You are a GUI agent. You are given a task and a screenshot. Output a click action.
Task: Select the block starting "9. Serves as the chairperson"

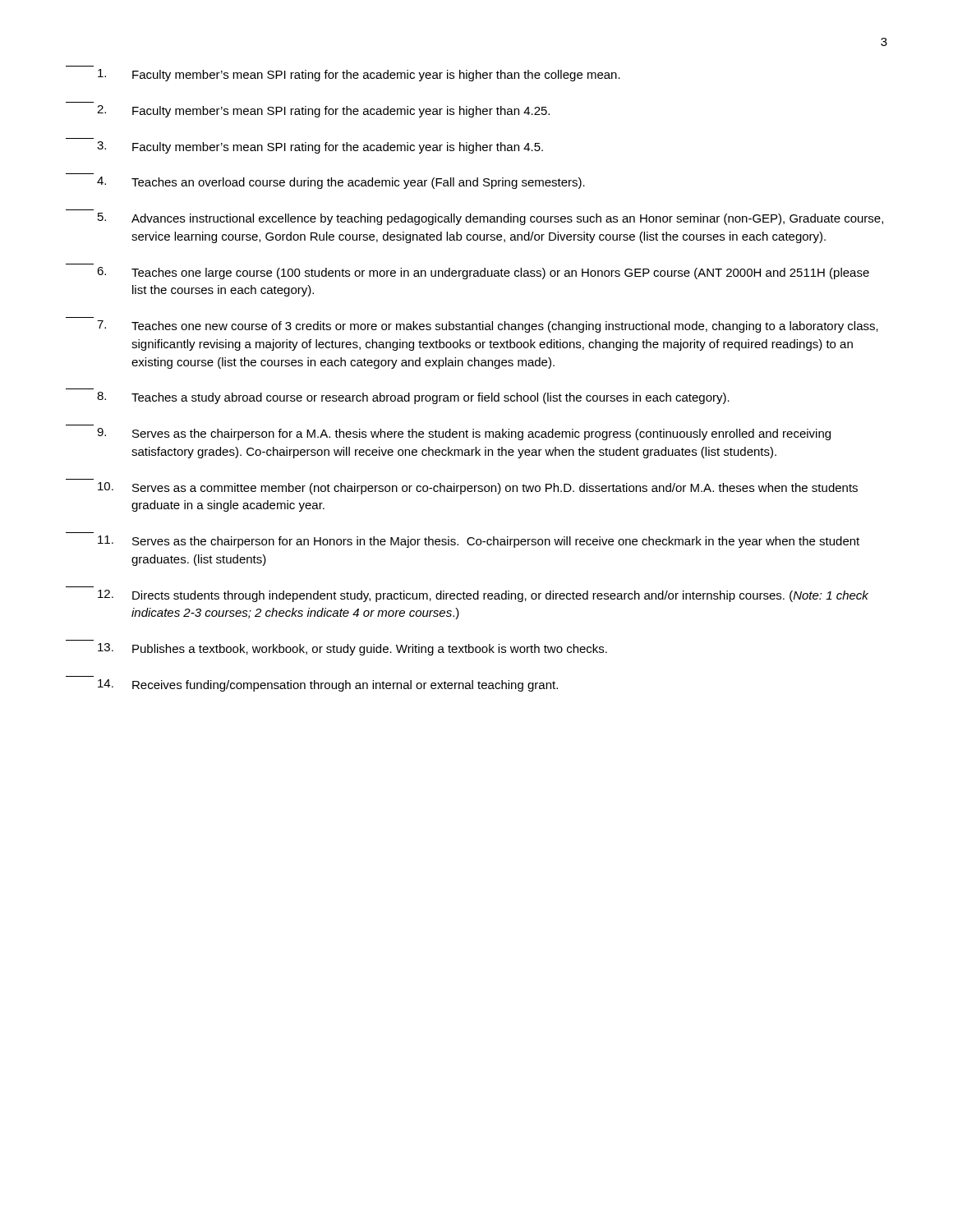pyautogui.click(x=476, y=443)
